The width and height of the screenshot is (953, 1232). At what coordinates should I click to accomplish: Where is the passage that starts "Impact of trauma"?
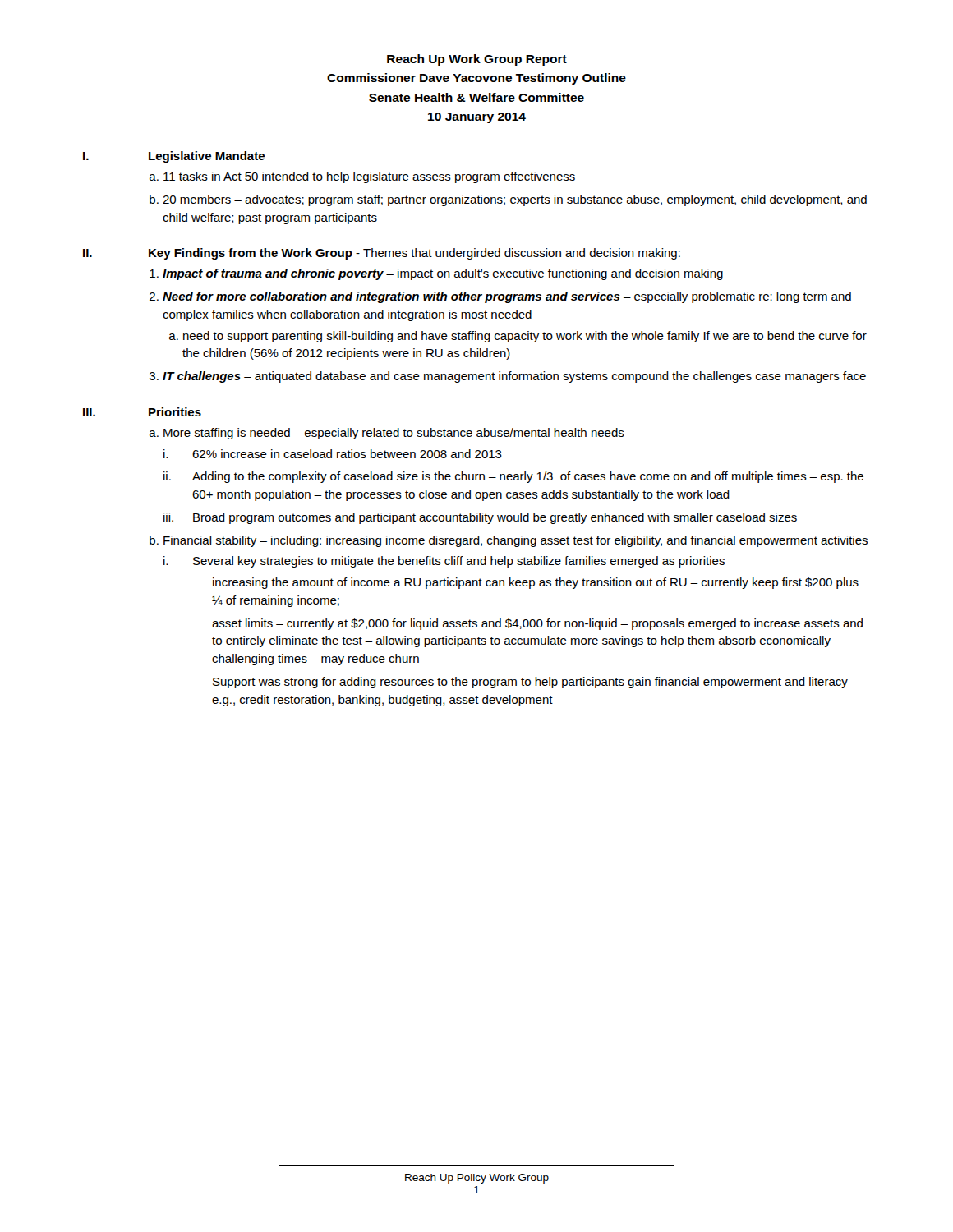click(x=443, y=273)
